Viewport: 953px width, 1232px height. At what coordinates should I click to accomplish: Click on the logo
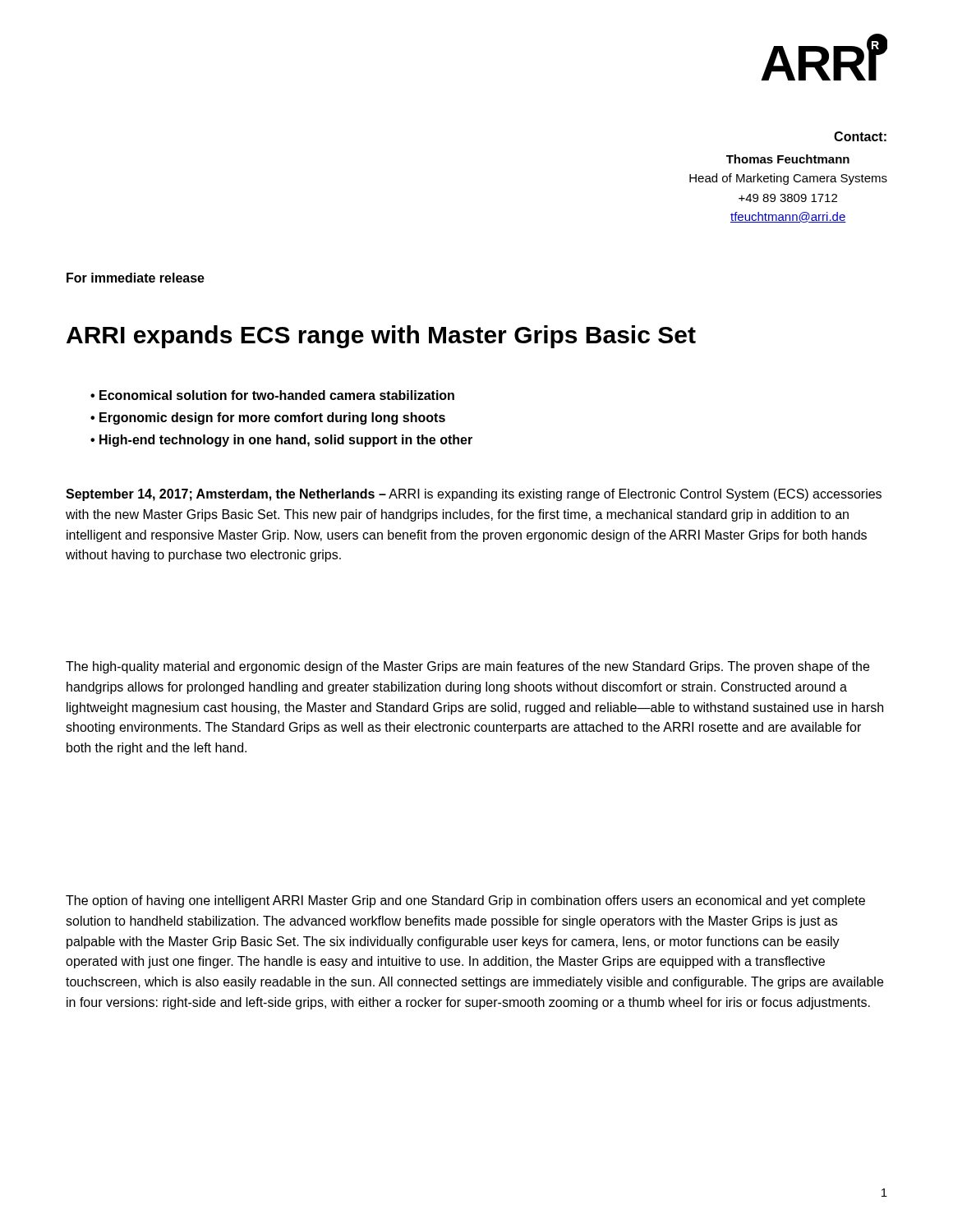[822, 65]
